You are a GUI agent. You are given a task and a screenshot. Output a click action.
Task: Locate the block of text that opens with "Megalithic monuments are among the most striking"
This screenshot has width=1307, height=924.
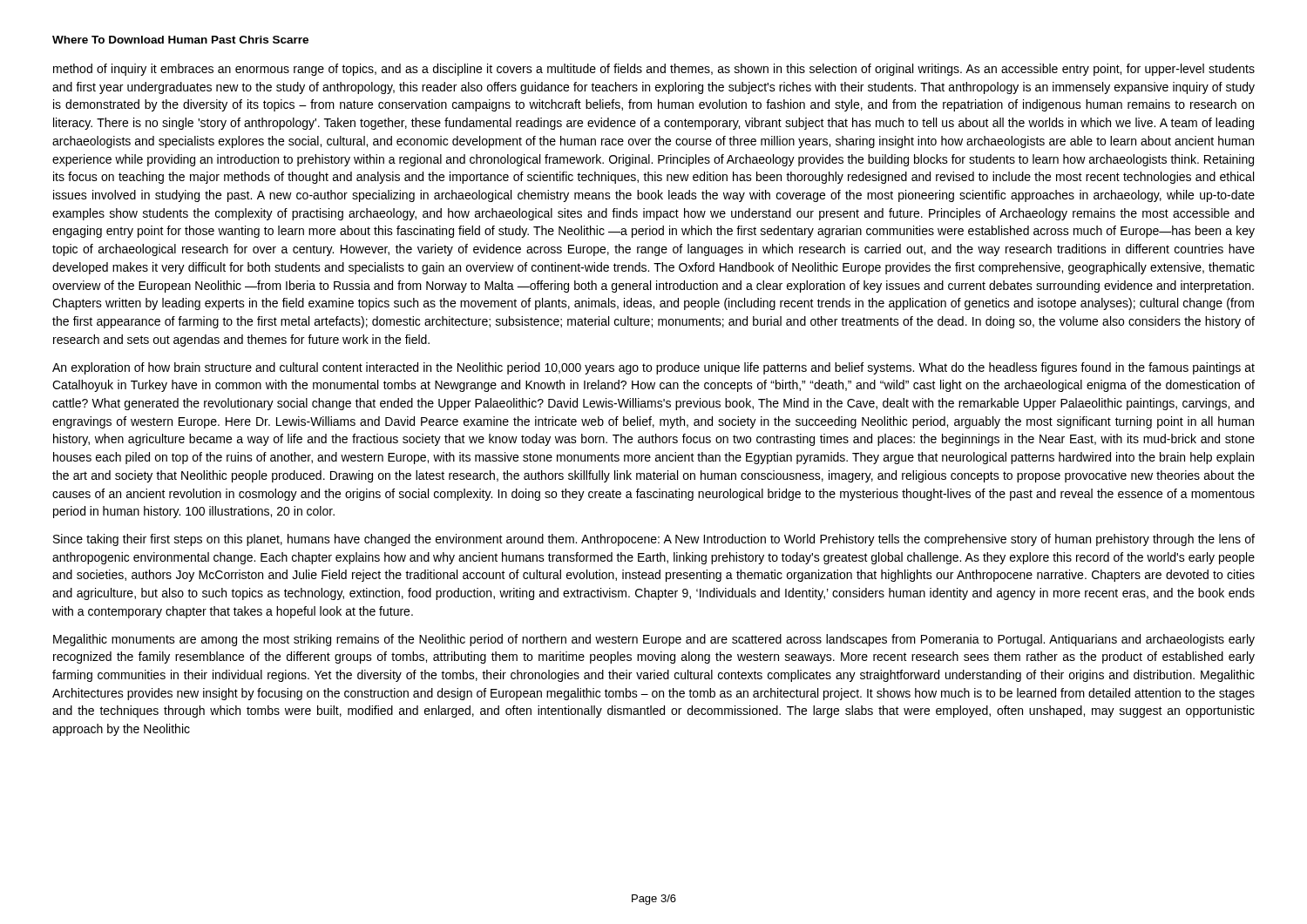(x=654, y=684)
